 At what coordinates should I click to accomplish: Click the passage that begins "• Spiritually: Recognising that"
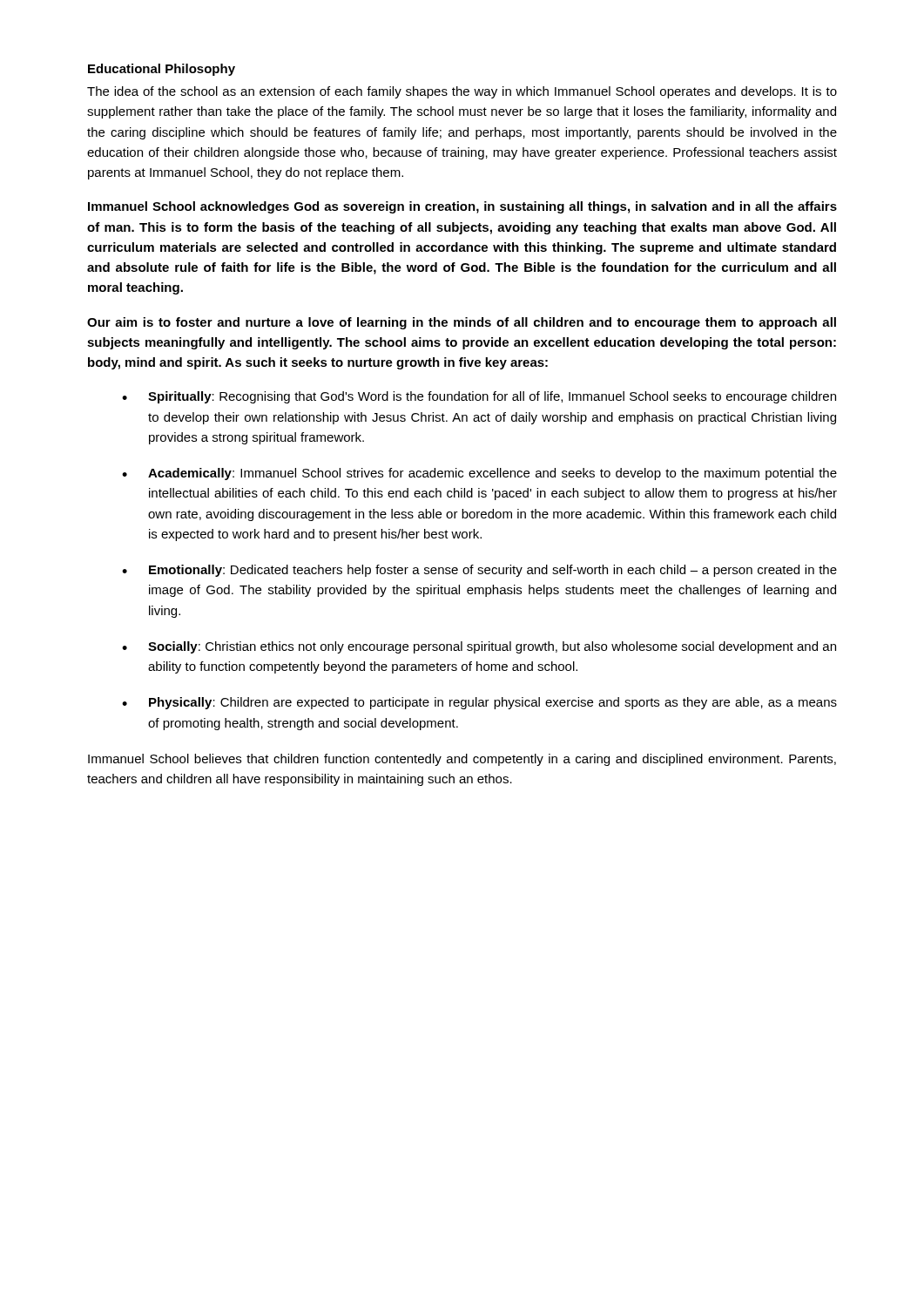pyautogui.click(x=479, y=417)
